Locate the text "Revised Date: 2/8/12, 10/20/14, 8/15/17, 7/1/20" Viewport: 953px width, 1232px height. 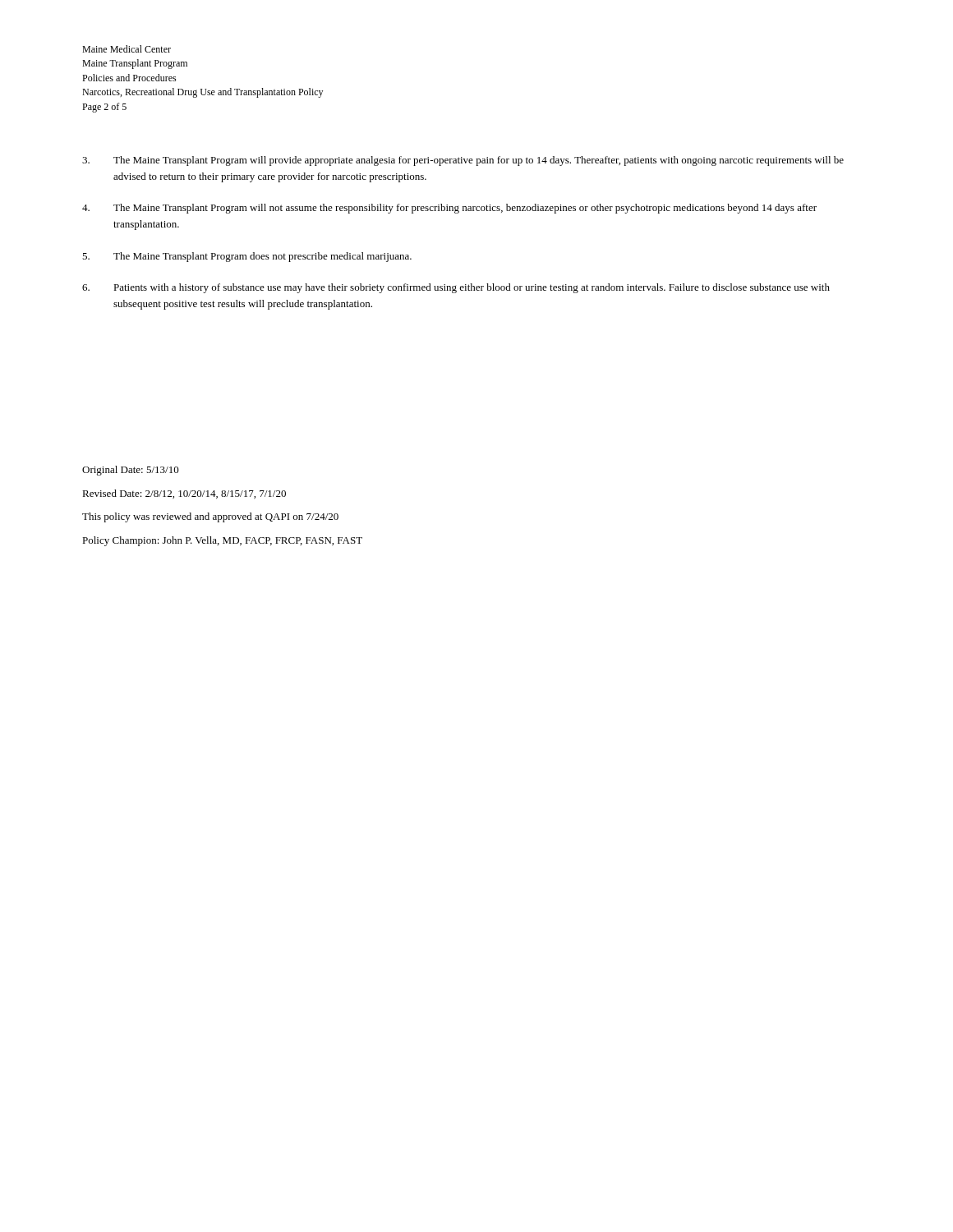pyautogui.click(x=184, y=493)
